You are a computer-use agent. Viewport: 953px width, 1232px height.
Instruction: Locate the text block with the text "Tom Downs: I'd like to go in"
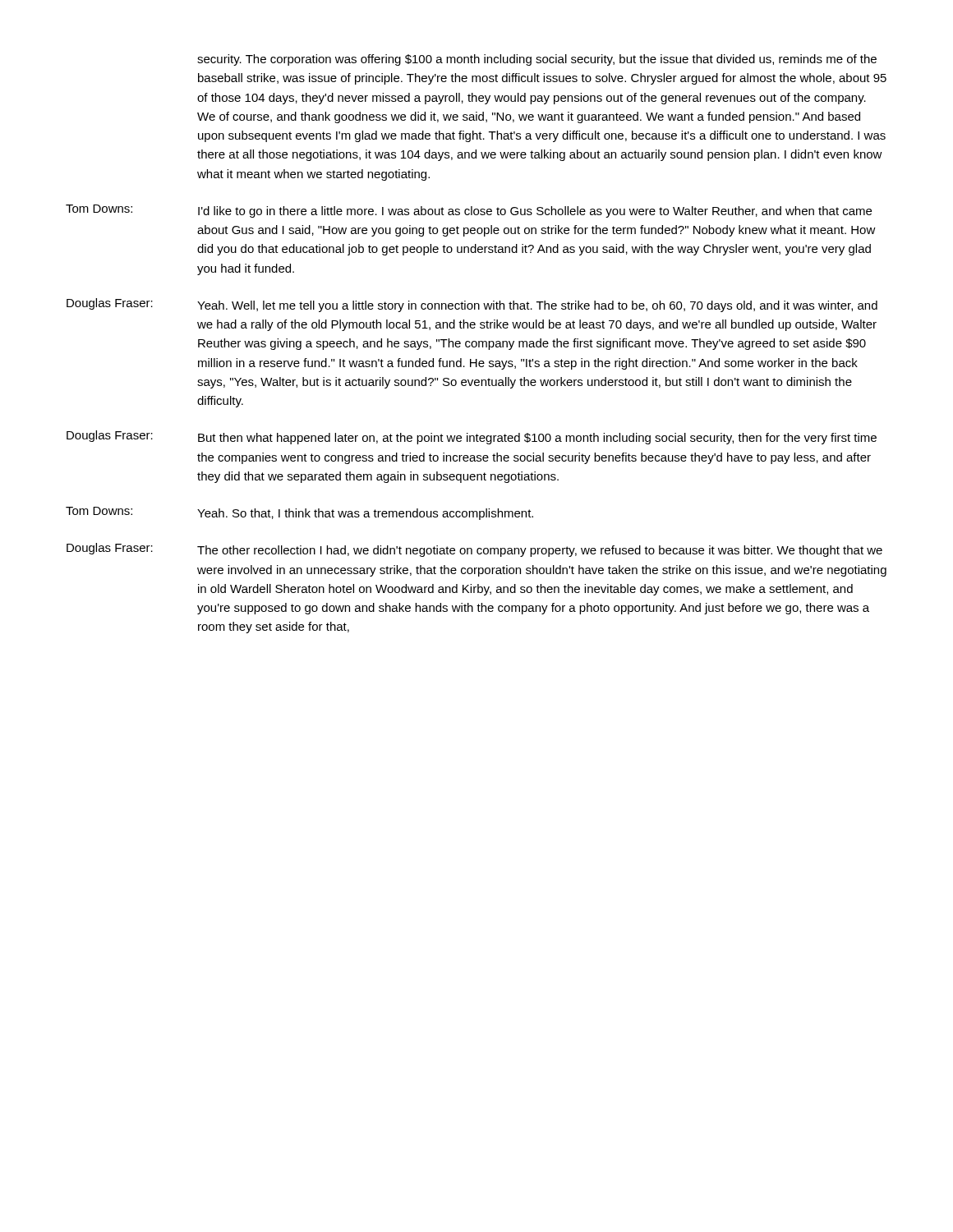pyautogui.click(x=476, y=239)
